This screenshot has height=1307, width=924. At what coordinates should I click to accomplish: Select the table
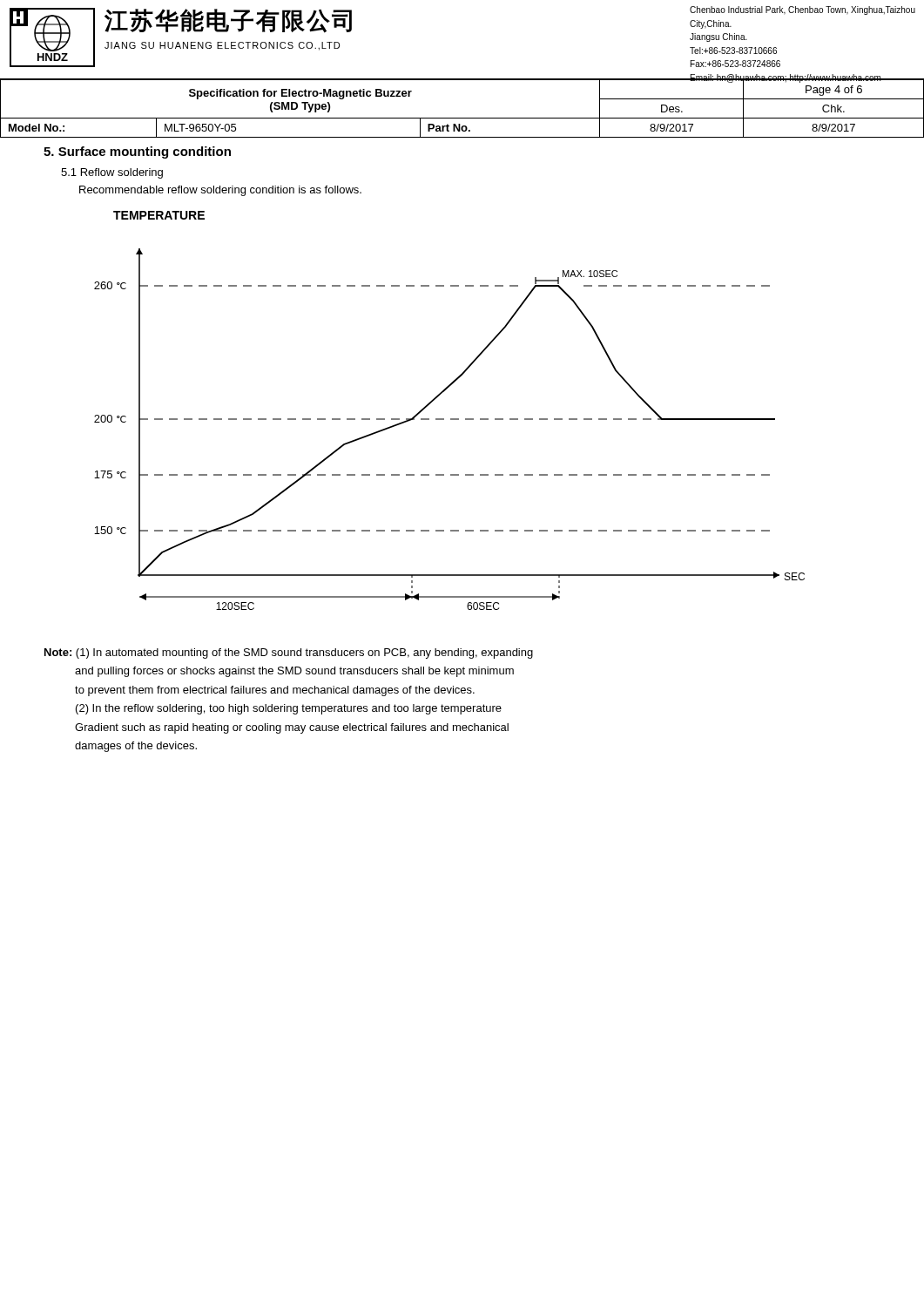pos(462,108)
